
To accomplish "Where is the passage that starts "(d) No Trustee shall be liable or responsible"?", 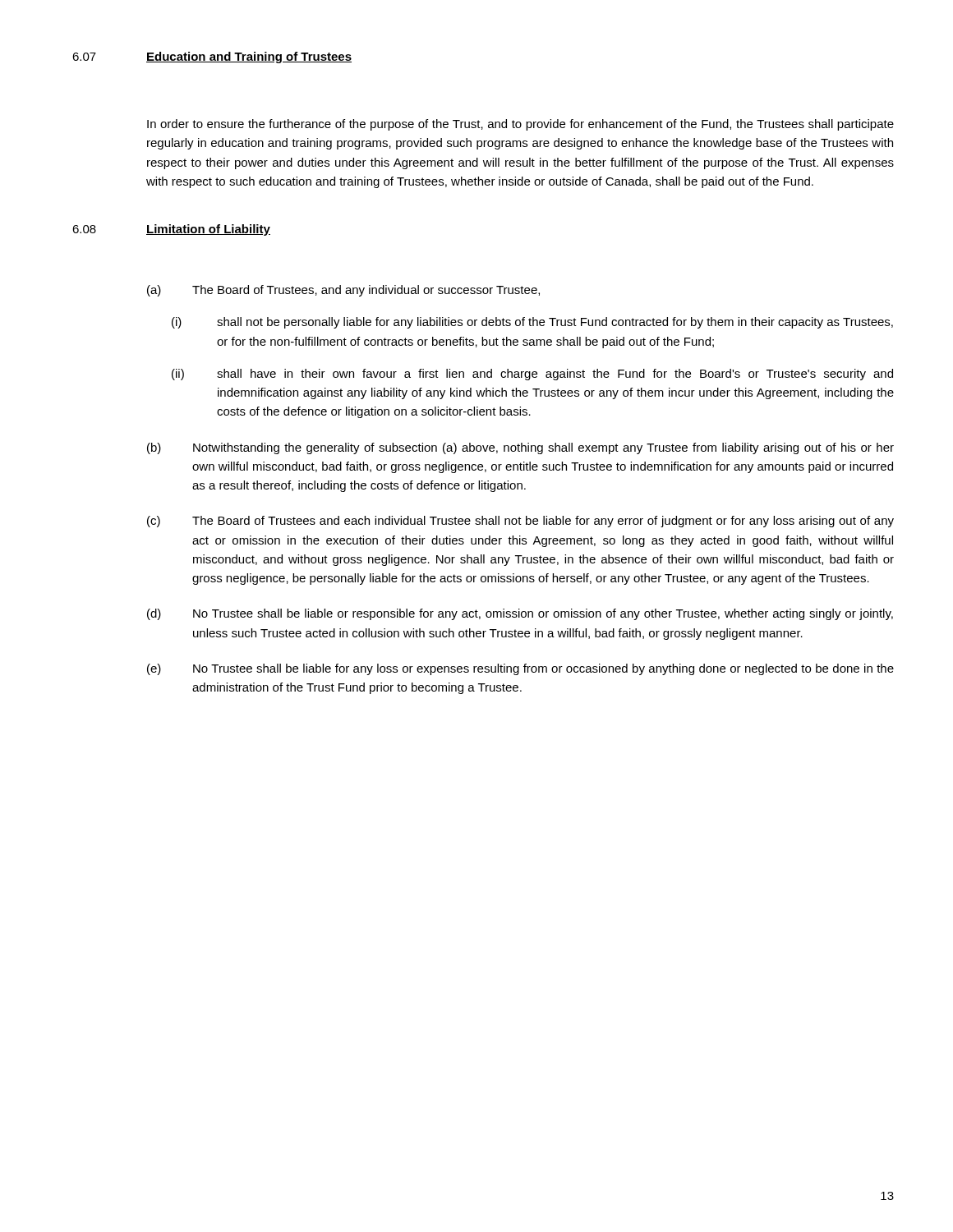I will click(x=520, y=623).
